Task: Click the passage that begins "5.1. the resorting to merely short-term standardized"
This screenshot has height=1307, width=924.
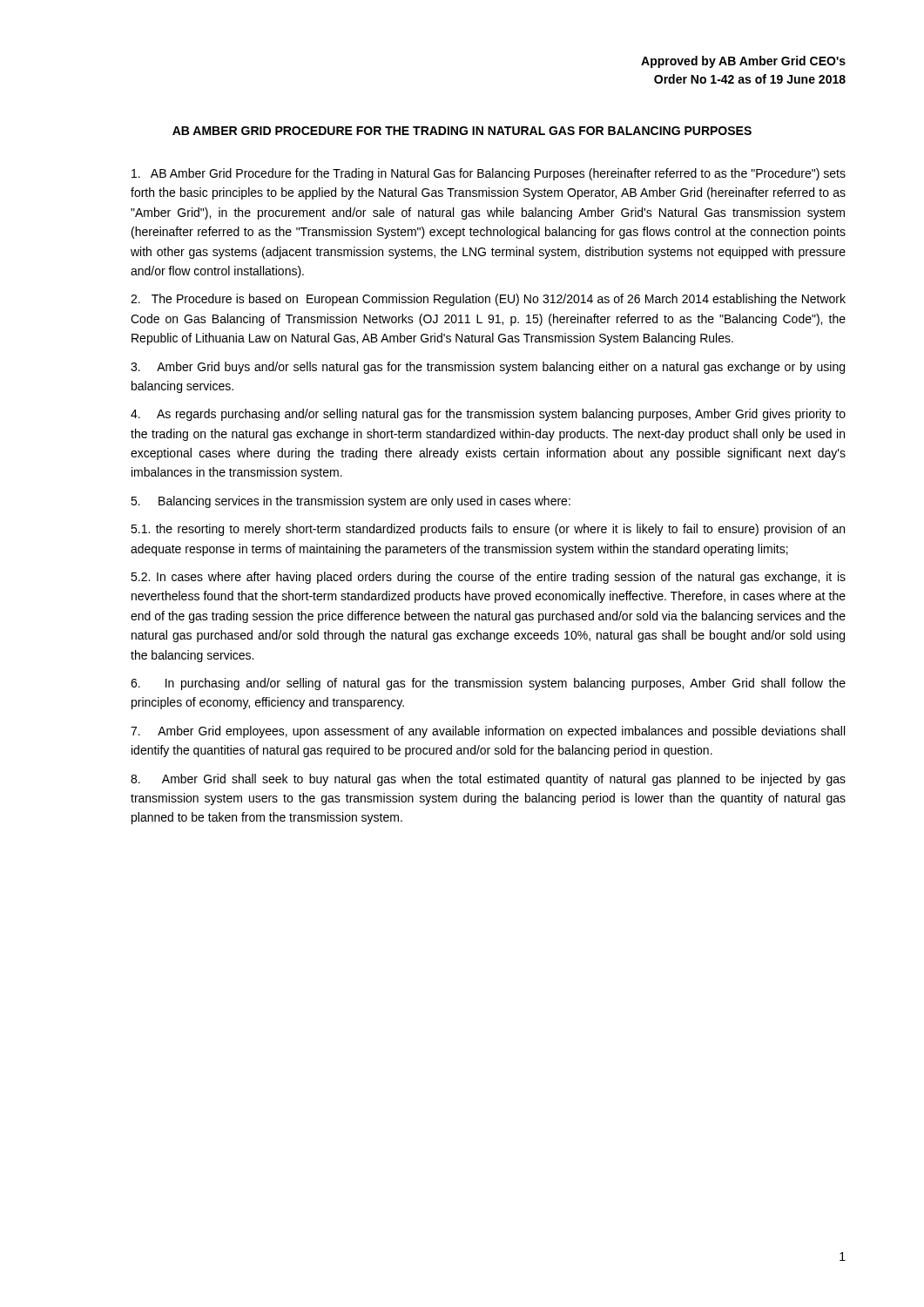Action: 488,539
